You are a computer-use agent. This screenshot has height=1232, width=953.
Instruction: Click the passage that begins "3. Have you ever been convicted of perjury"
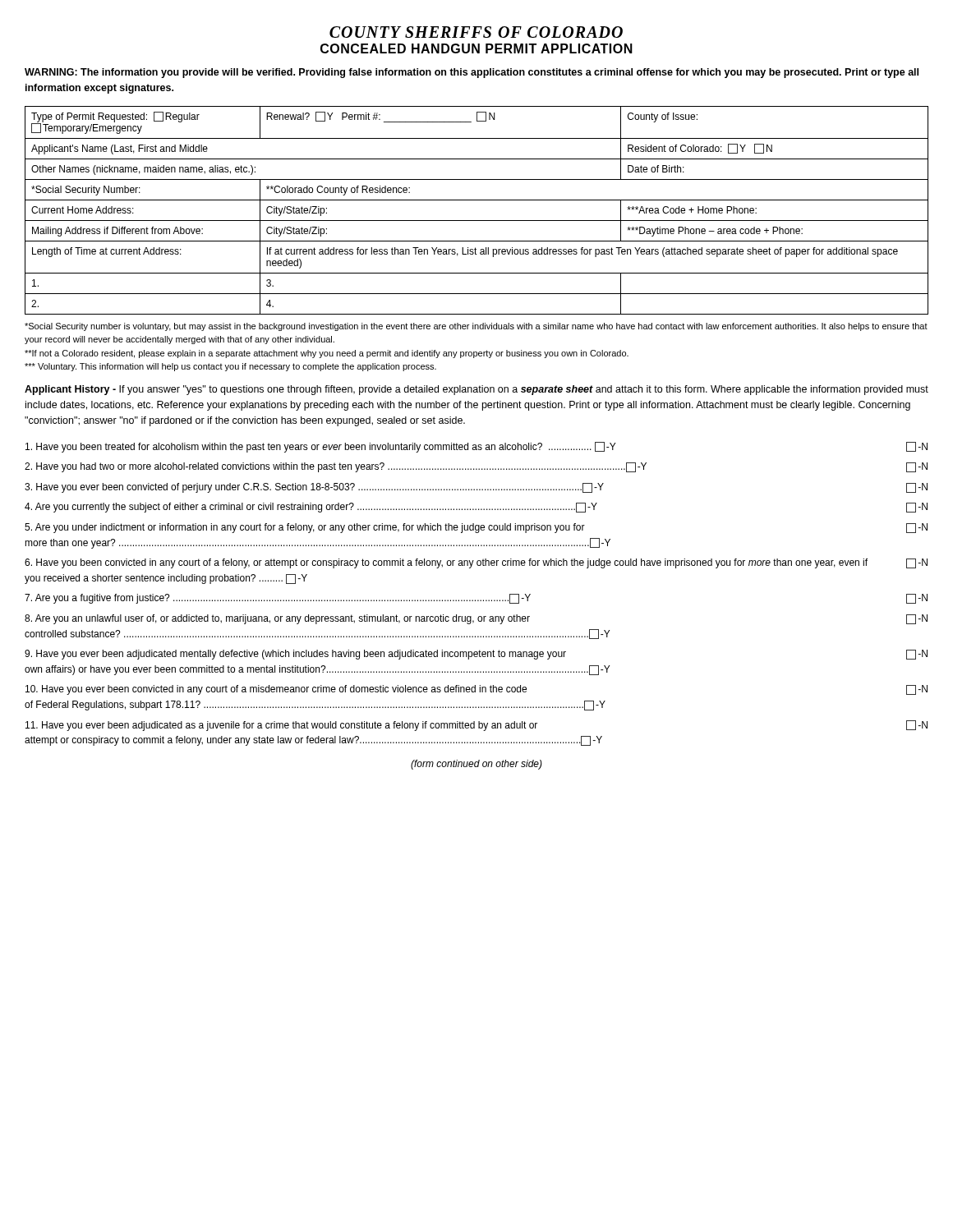[476, 487]
